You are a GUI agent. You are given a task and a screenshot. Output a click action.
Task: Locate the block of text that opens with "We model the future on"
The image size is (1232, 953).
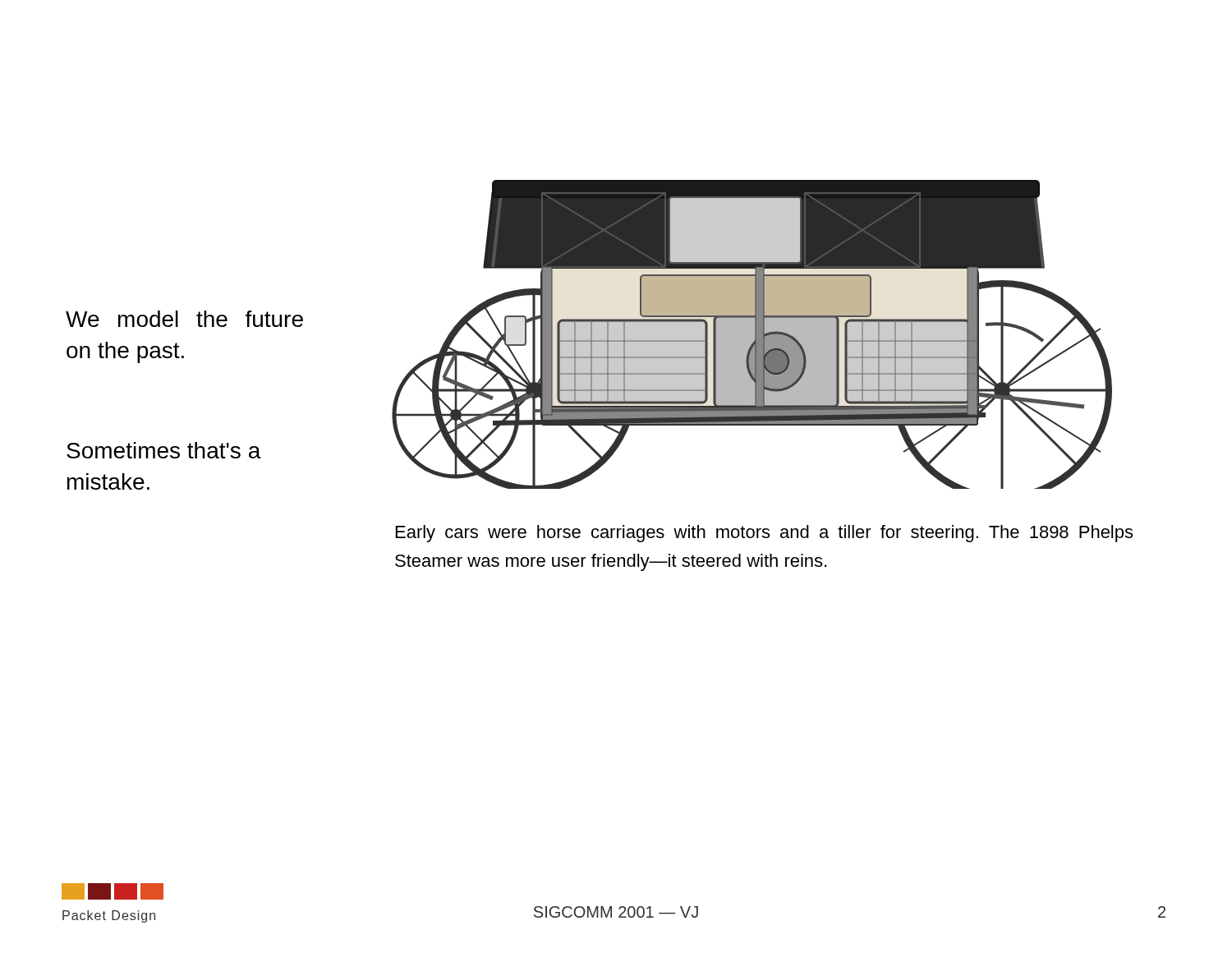pos(185,335)
